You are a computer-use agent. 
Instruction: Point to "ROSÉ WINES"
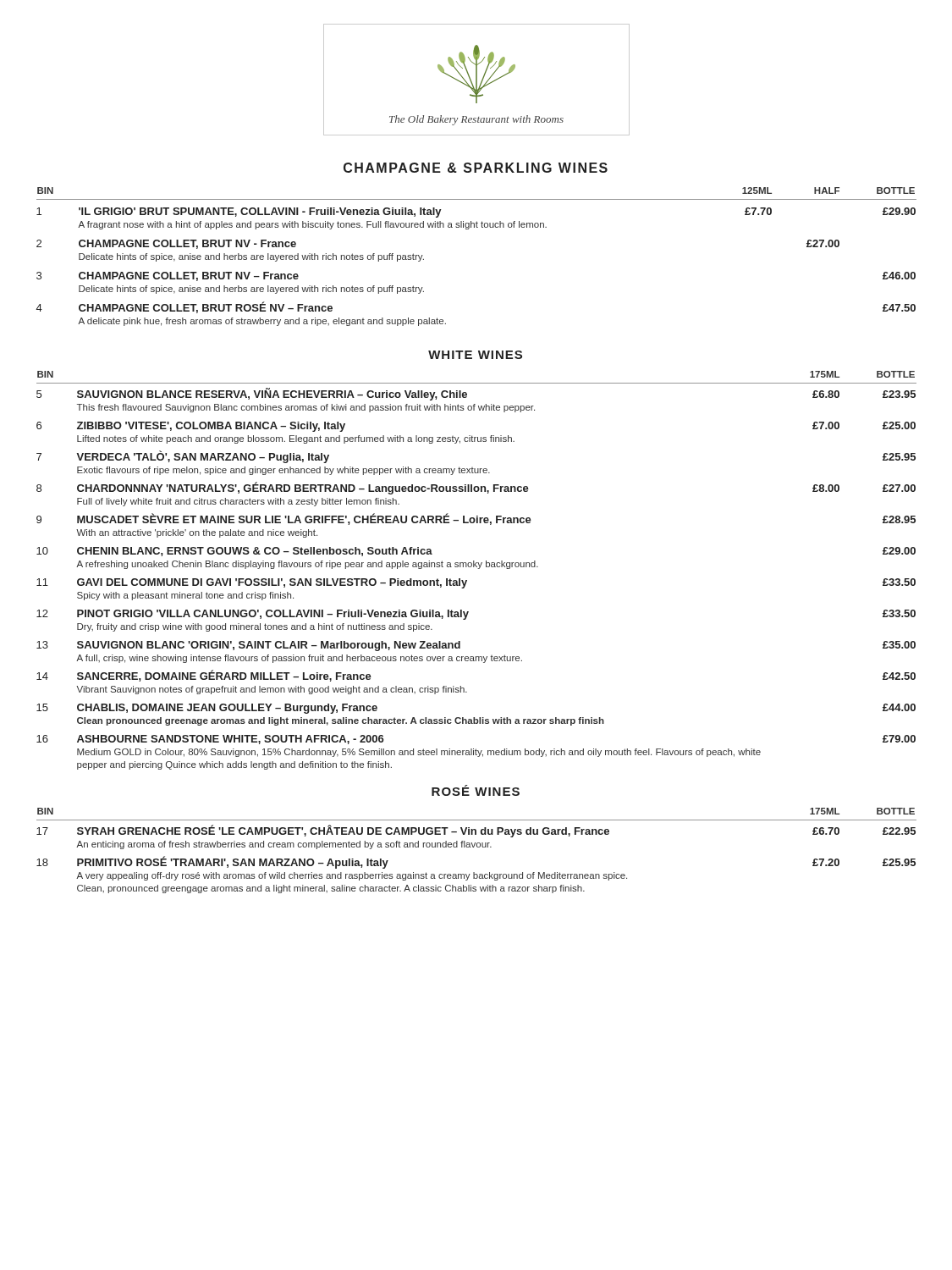click(x=476, y=791)
